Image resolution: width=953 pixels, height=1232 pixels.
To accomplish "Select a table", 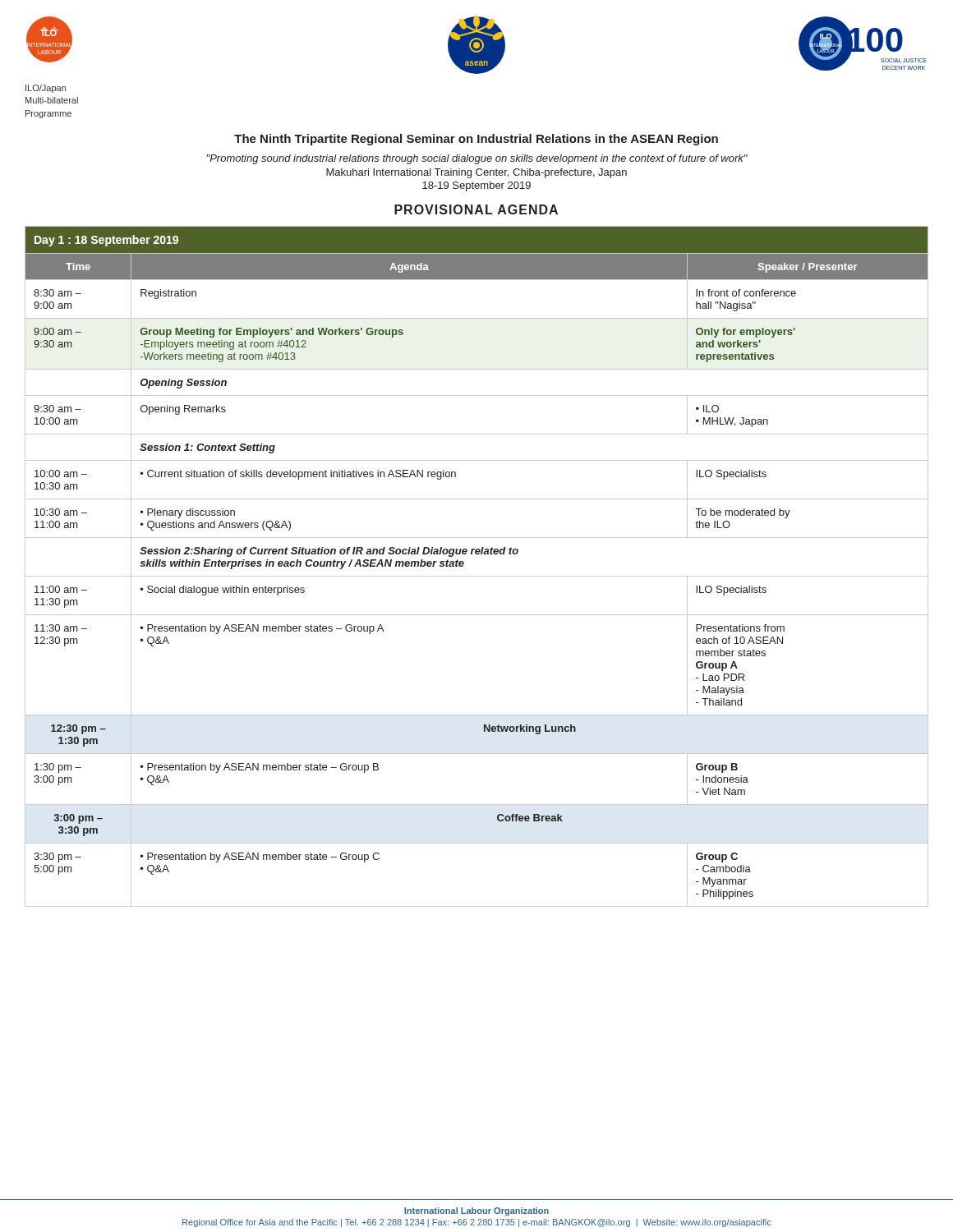I will (x=476, y=566).
